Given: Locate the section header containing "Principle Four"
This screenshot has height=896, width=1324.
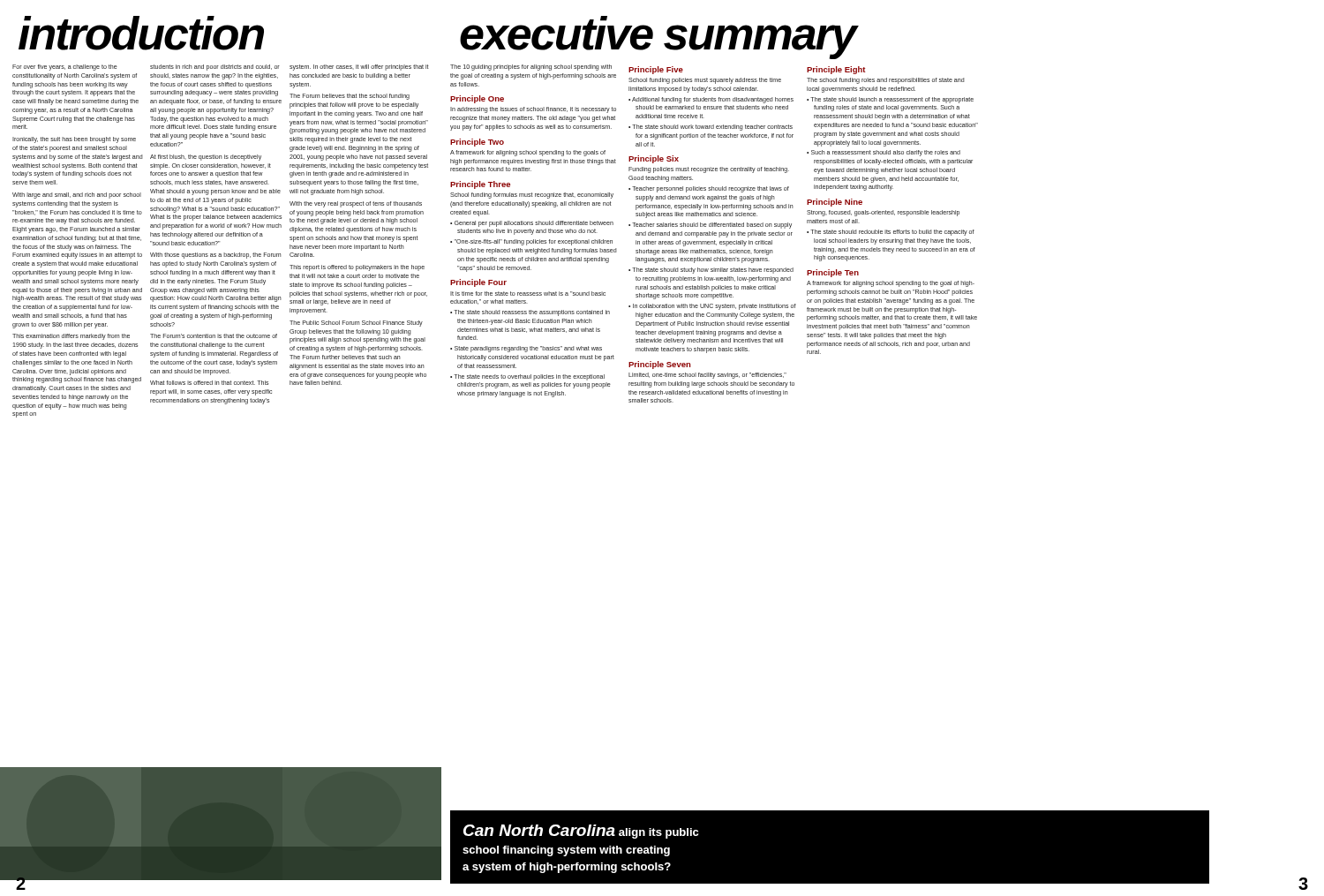Looking at the screenshot, I should click(478, 282).
